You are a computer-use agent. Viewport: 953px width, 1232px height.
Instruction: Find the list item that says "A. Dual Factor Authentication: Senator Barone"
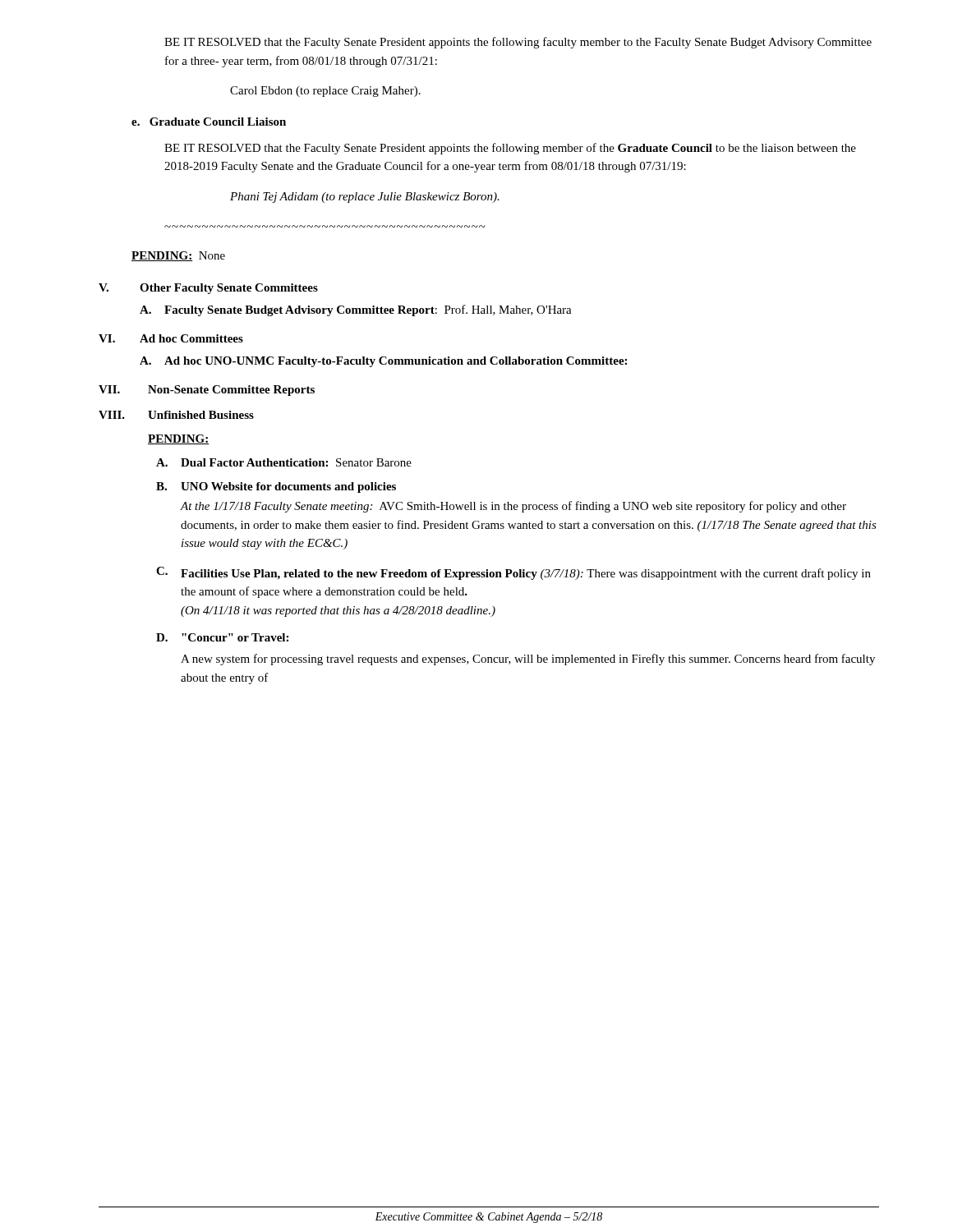tap(284, 463)
